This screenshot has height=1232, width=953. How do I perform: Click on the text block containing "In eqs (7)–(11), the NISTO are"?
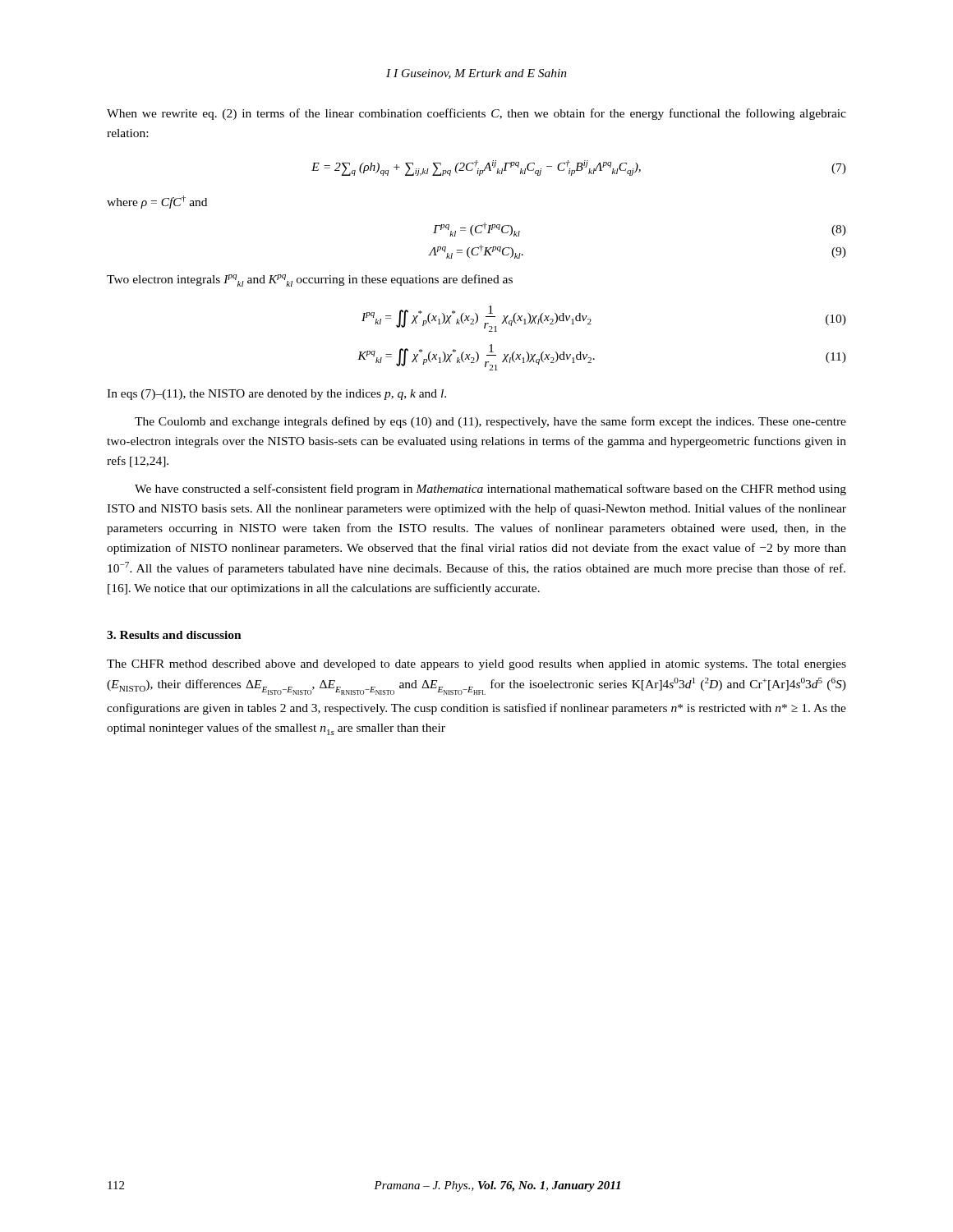tap(277, 393)
